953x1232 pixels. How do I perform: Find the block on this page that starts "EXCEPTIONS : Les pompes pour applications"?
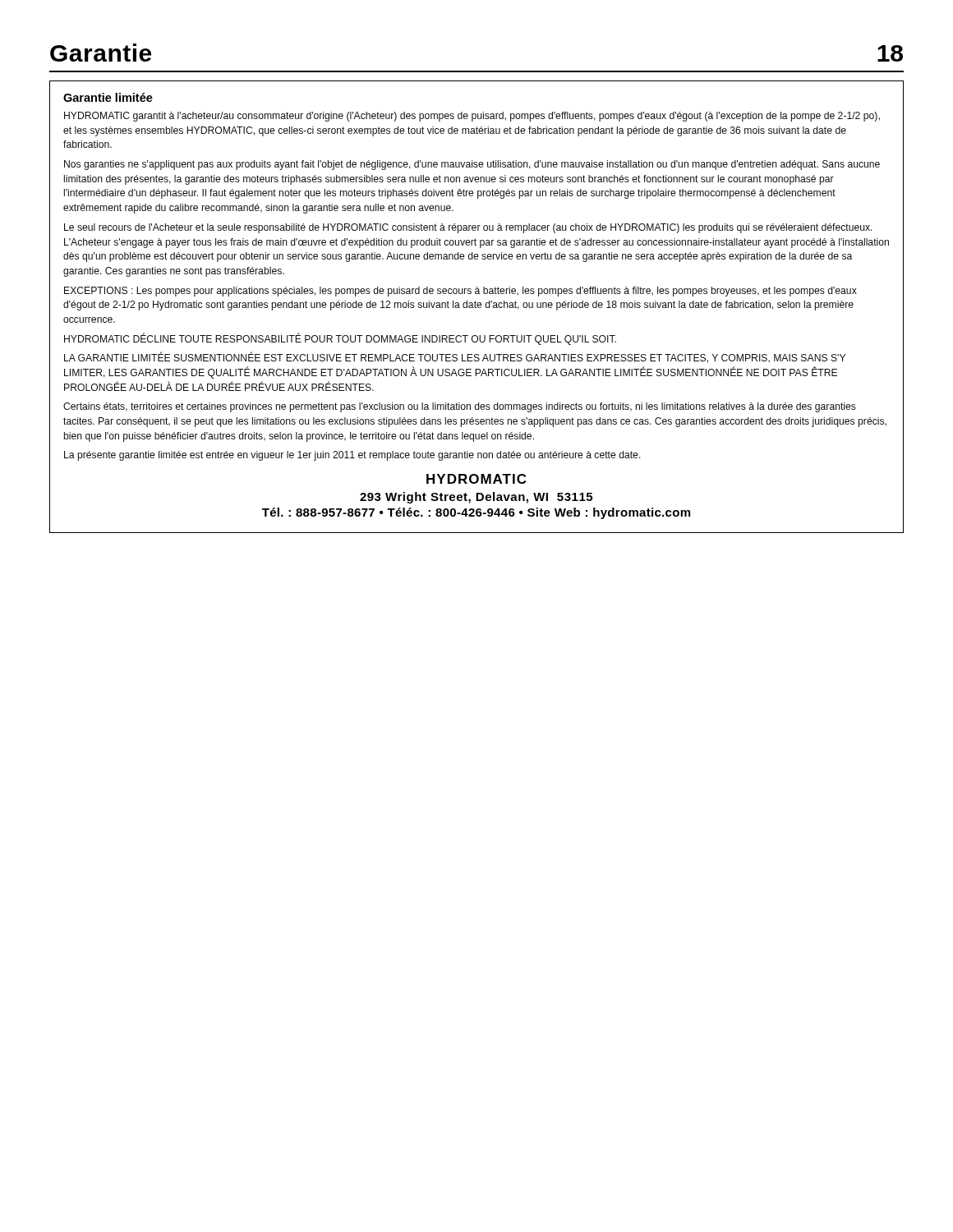(x=460, y=305)
